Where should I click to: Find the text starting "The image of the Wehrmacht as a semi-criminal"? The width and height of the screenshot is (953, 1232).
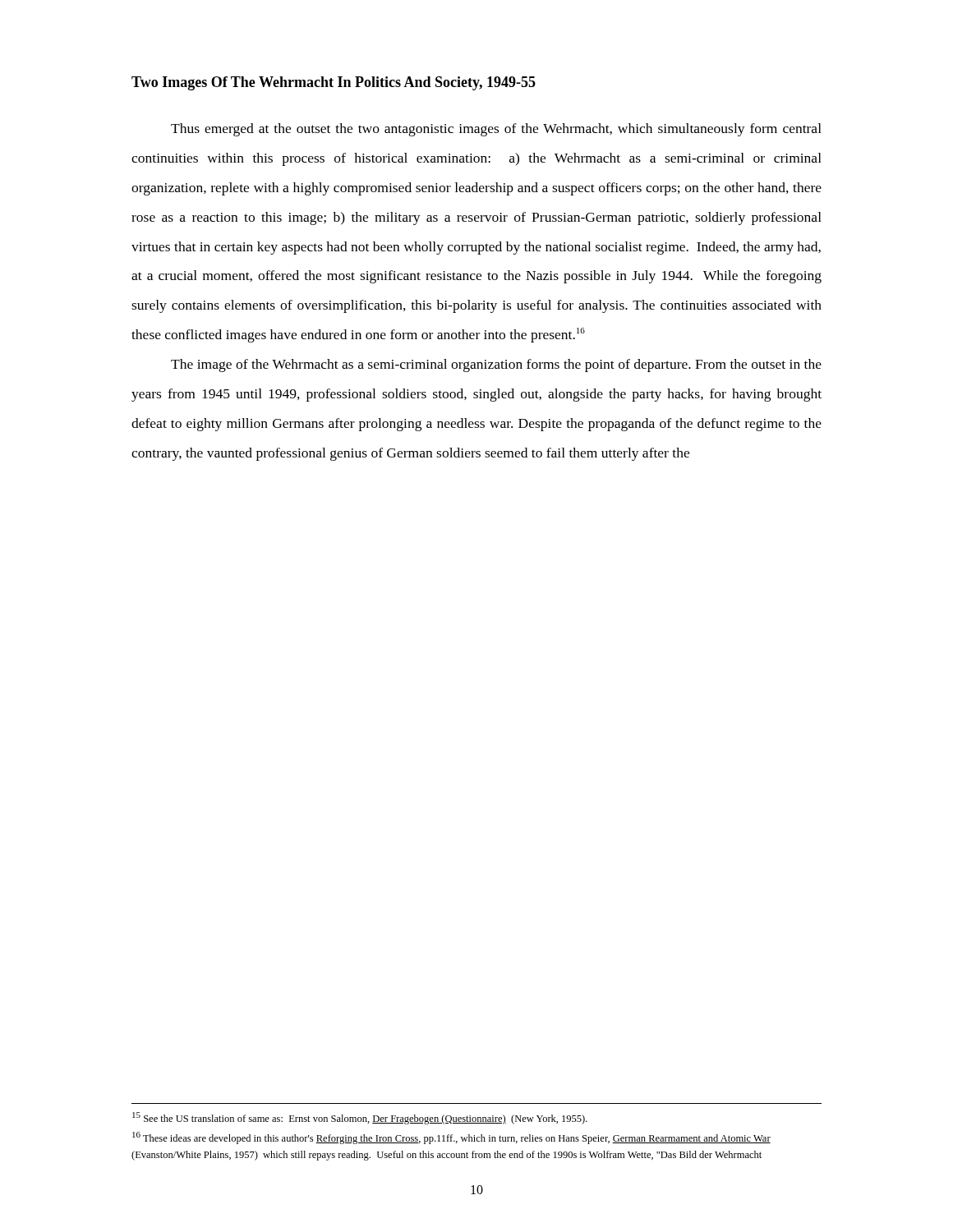[476, 408]
